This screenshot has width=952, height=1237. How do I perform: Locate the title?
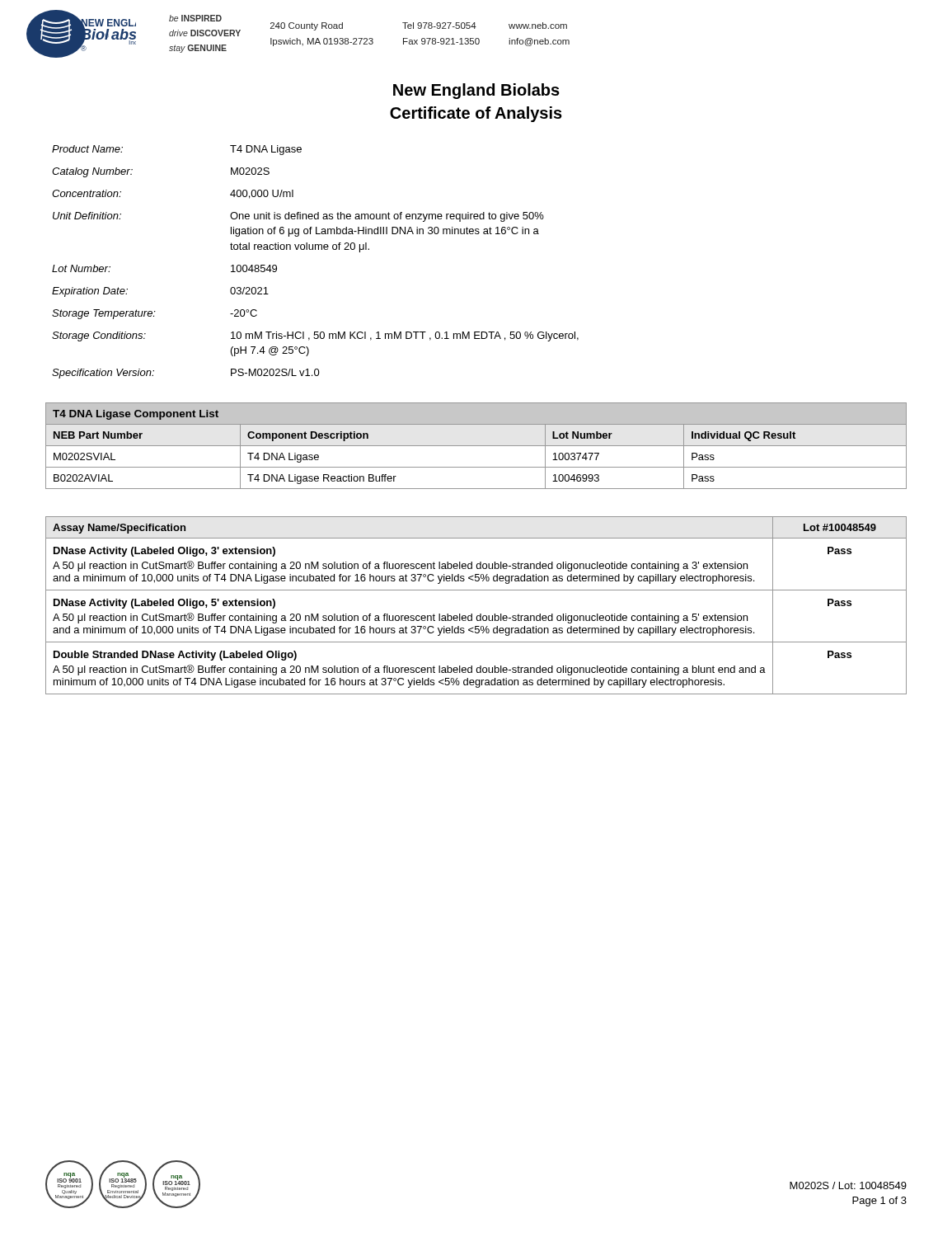pos(476,101)
